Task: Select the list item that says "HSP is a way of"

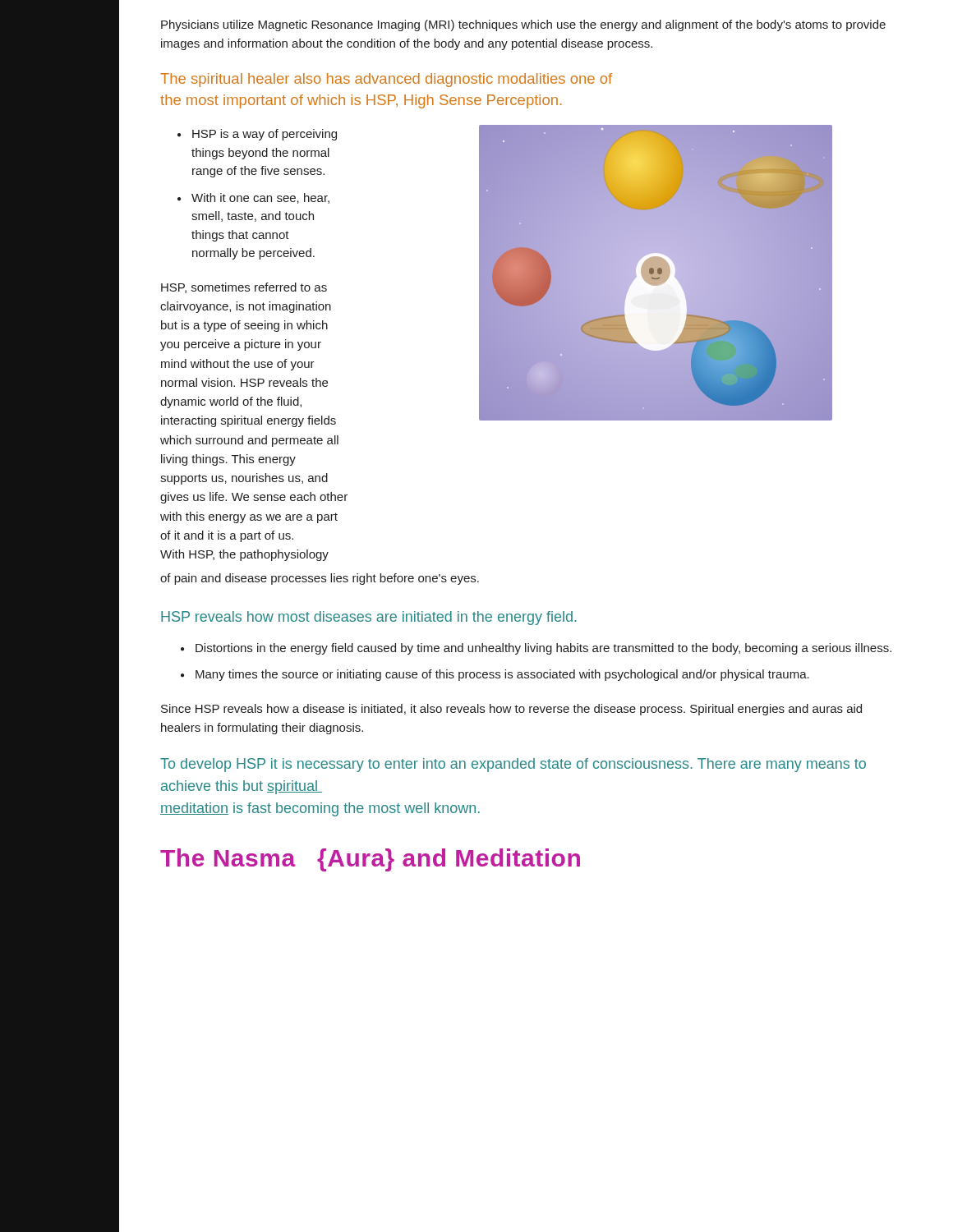Action: click(265, 152)
